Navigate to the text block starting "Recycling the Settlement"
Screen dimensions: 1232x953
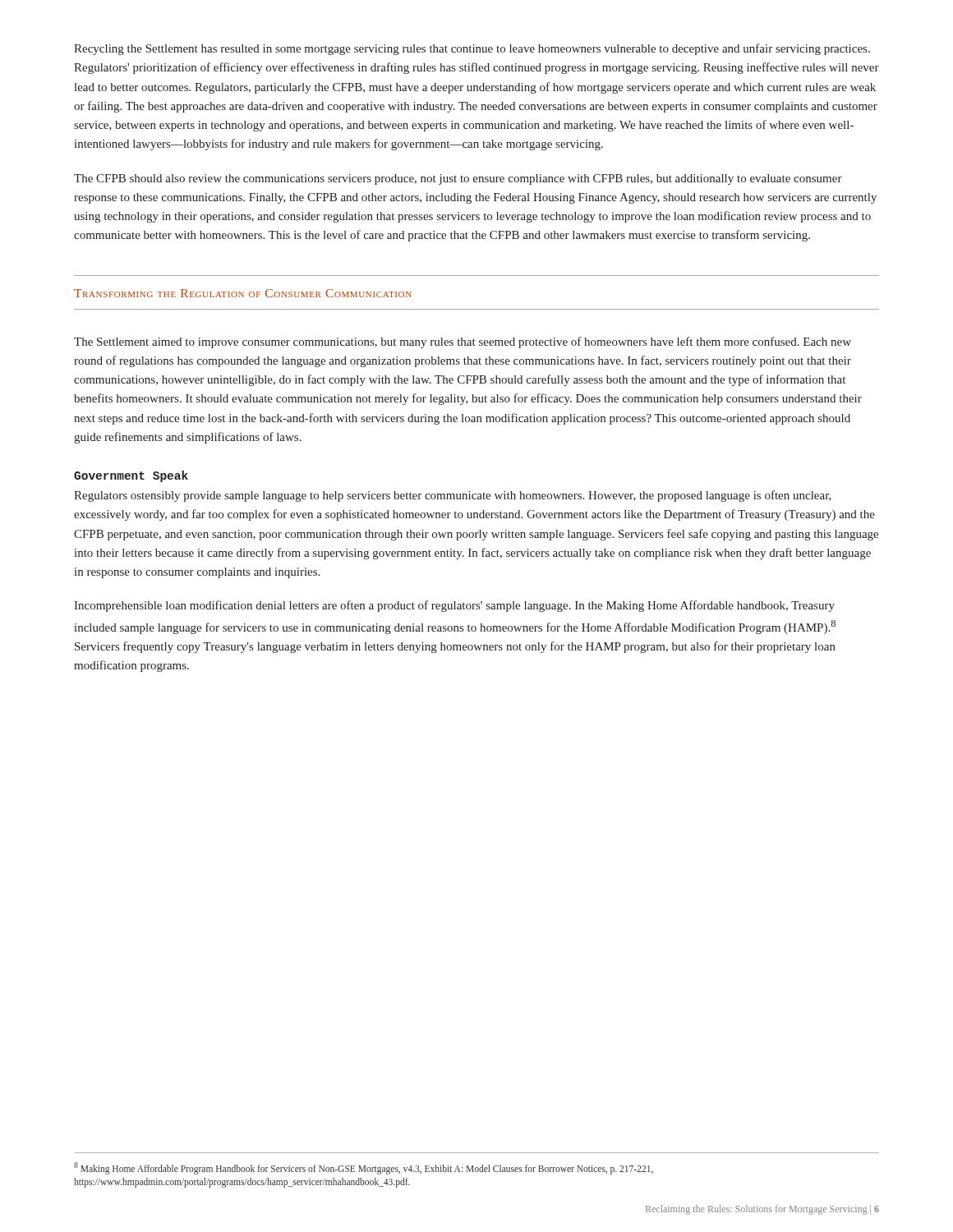(476, 96)
